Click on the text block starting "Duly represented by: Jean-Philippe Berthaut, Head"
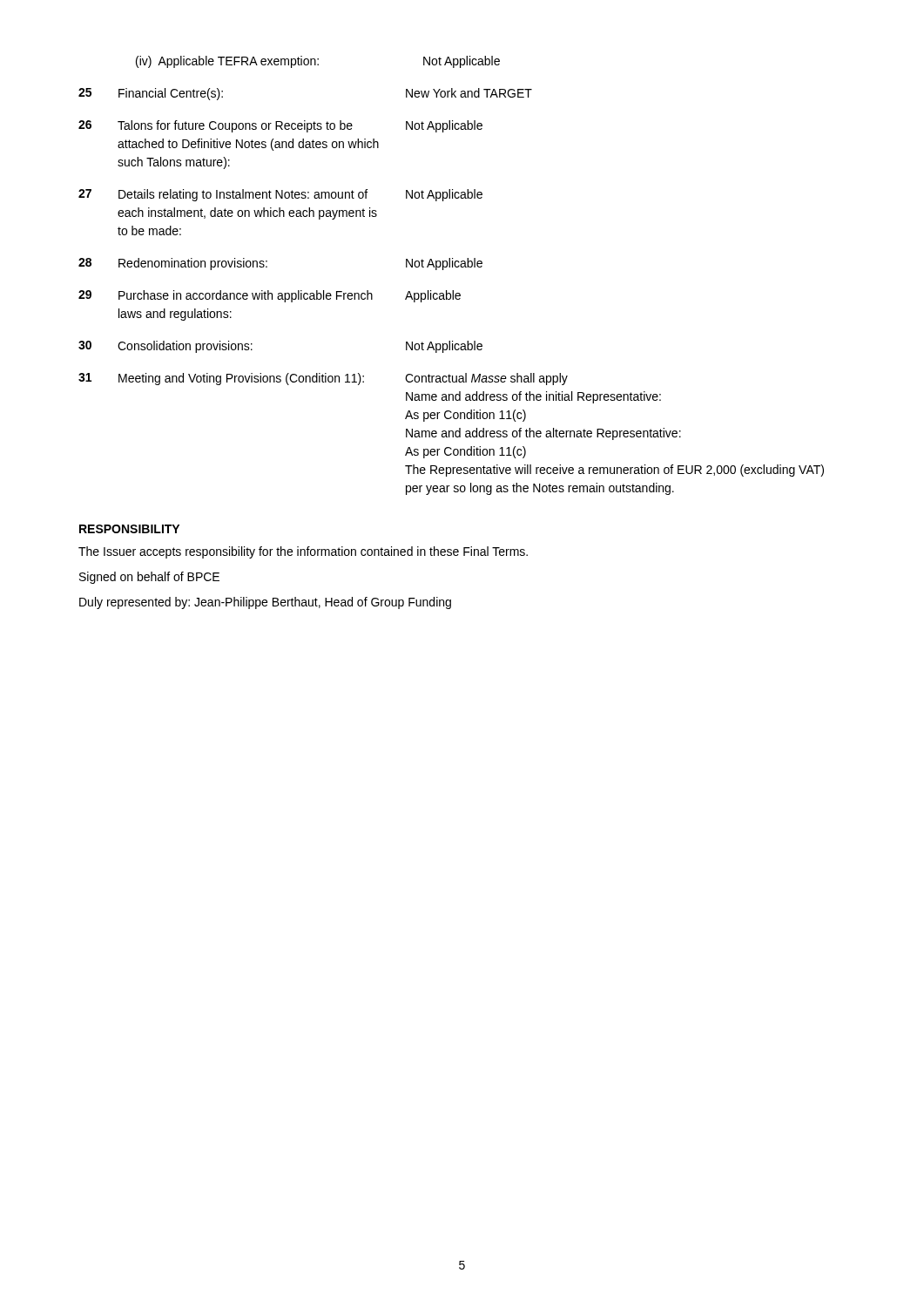The width and height of the screenshot is (924, 1307). pyautogui.click(x=265, y=602)
